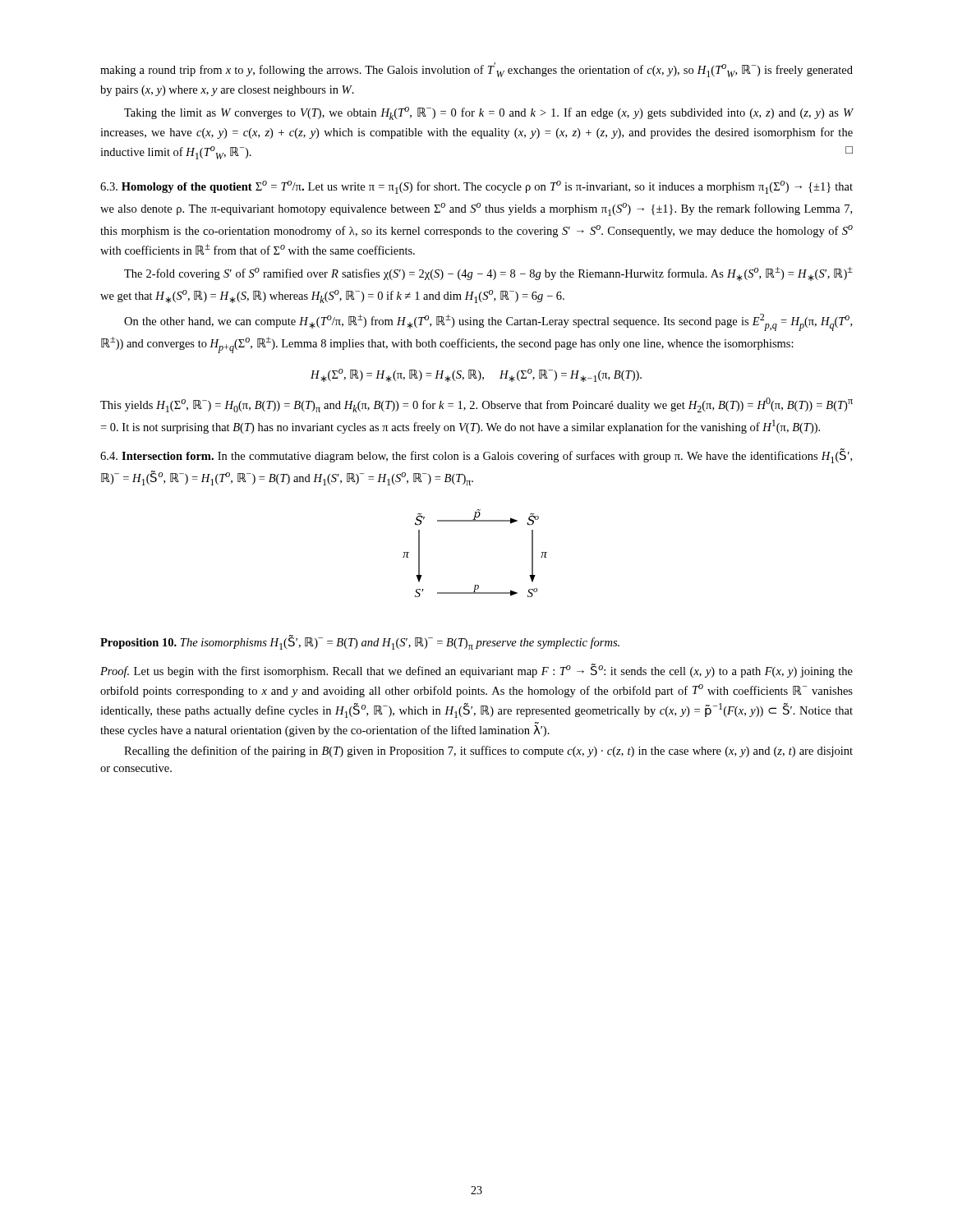Screen dimensions: 1232x953
Task: Select the text block starting "6.3. Homology of the quotient Σo ="
Action: point(476,217)
